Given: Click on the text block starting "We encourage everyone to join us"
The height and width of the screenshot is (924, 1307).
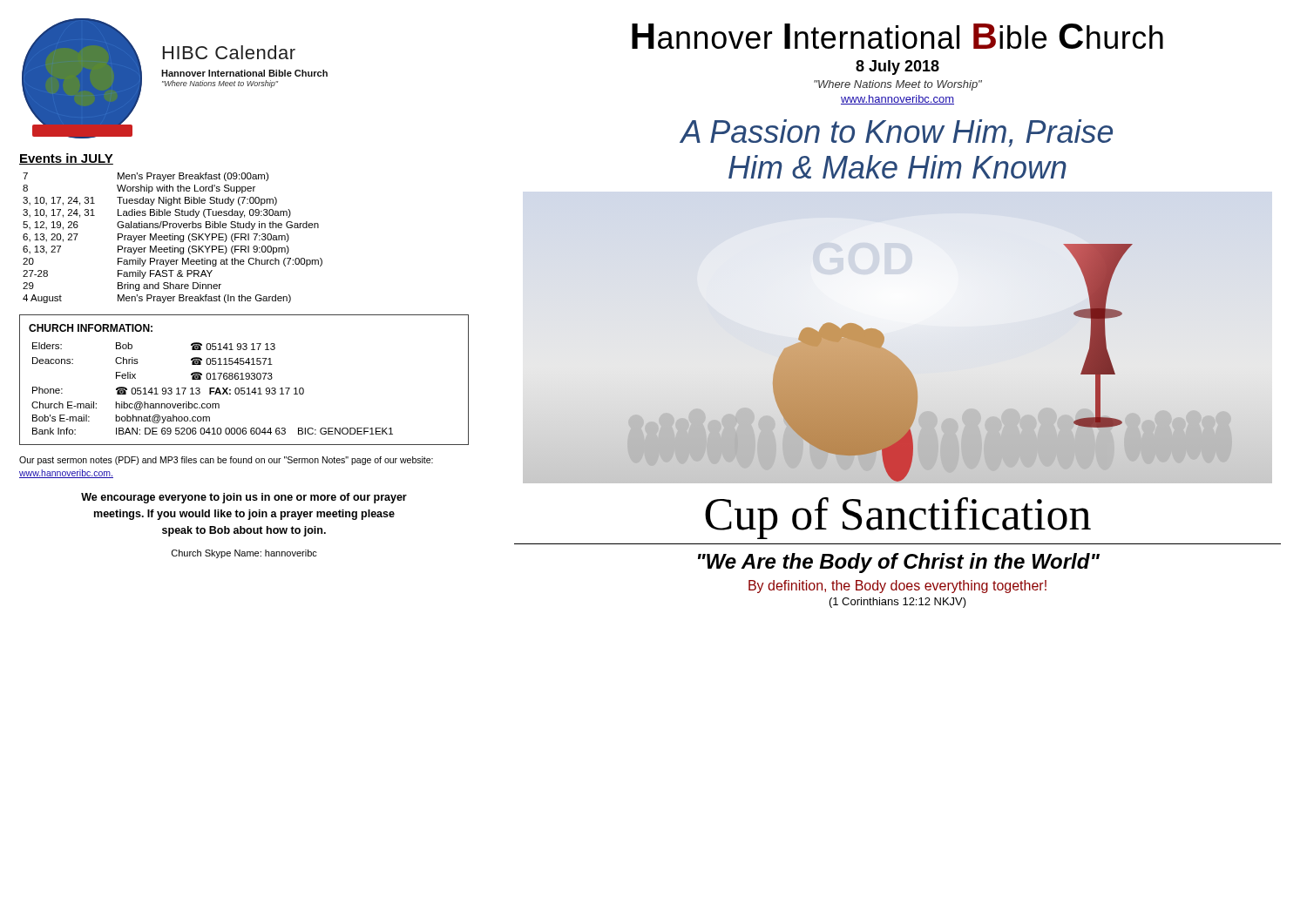Looking at the screenshot, I should [244, 514].
